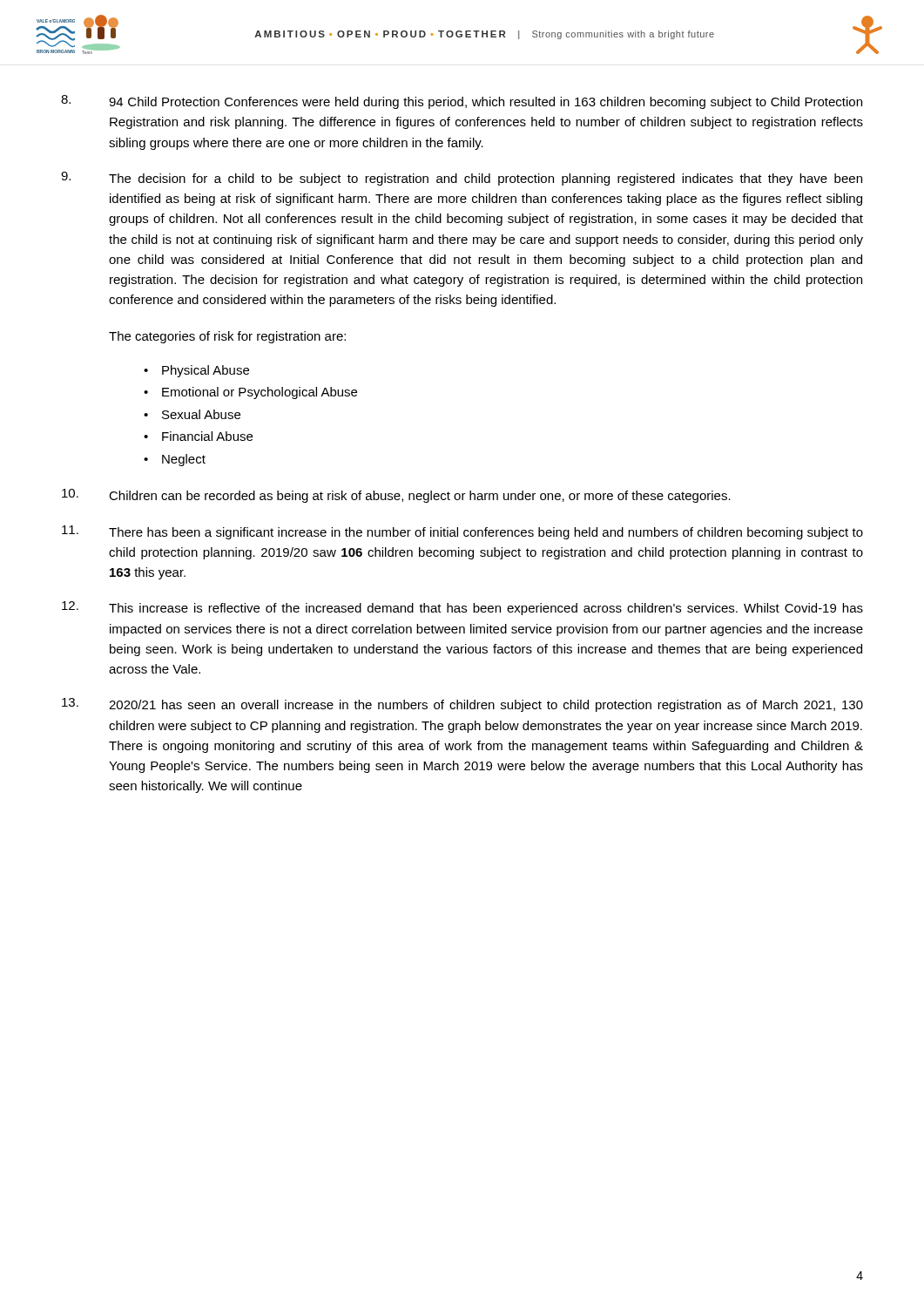Find the text starting "9. The decision for a child to be"

click(462, 239)
